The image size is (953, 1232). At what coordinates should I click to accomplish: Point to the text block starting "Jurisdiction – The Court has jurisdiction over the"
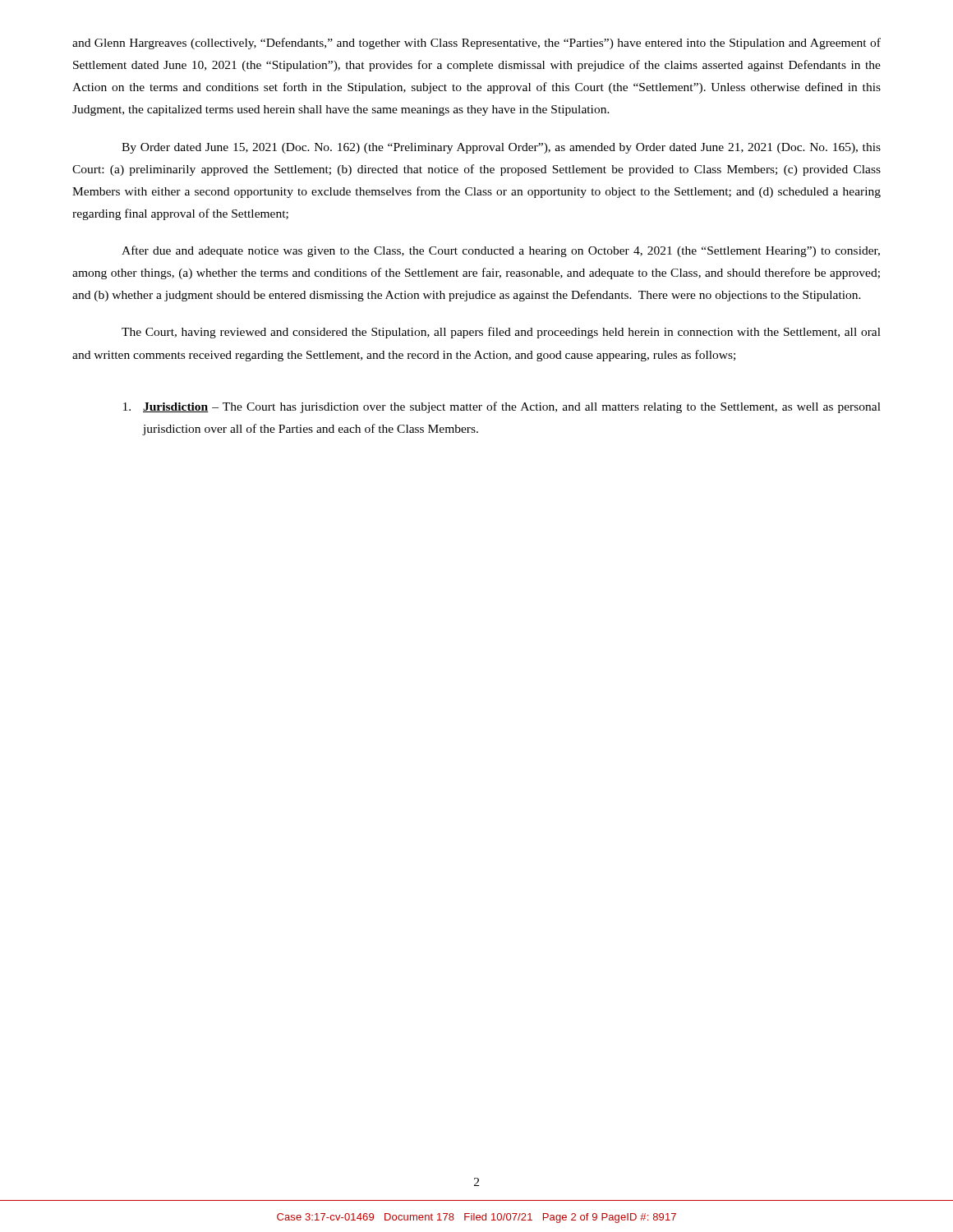[x=476, y=417]
